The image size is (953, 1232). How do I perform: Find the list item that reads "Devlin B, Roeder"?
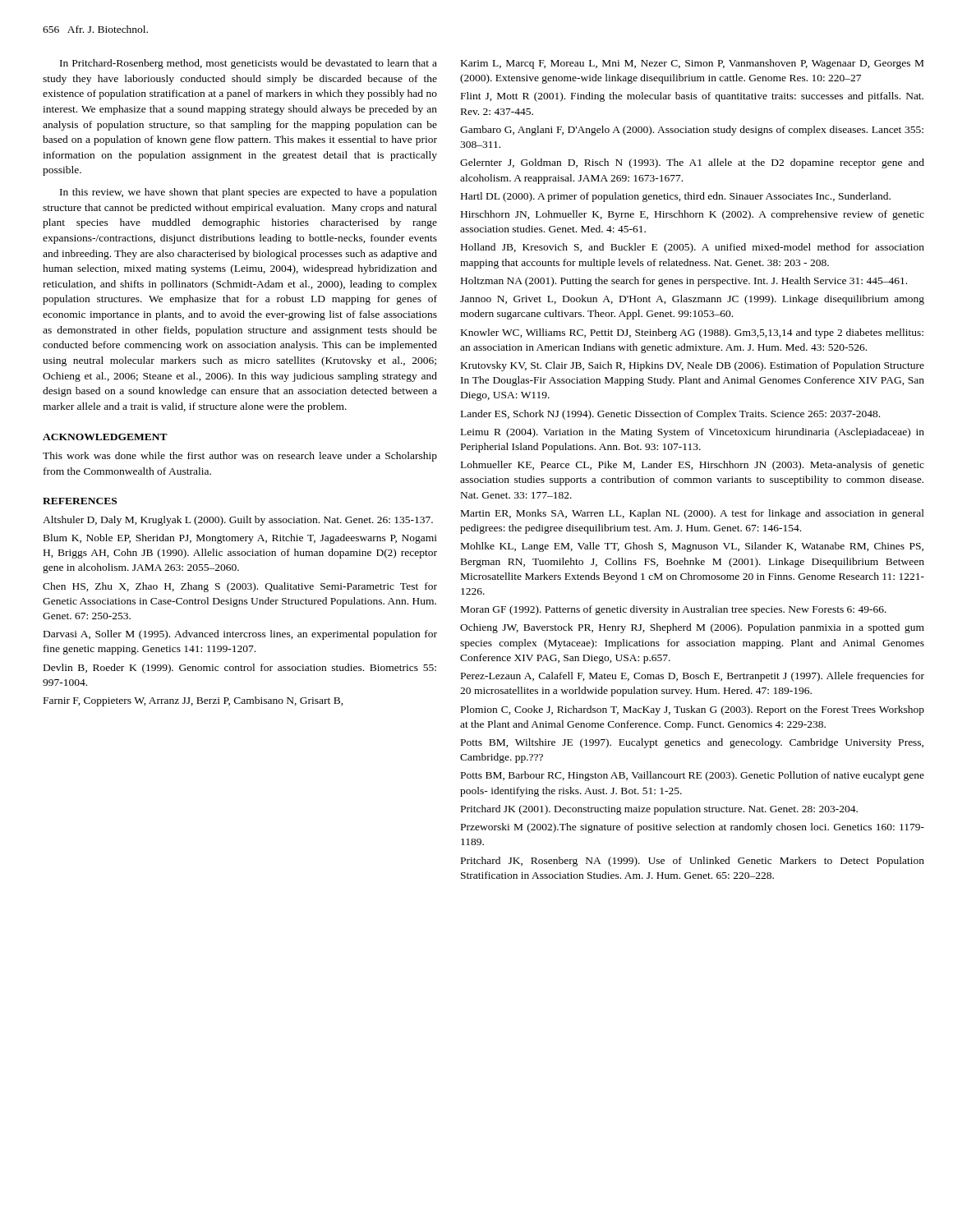pyautogui.click(x=240, y=674)
